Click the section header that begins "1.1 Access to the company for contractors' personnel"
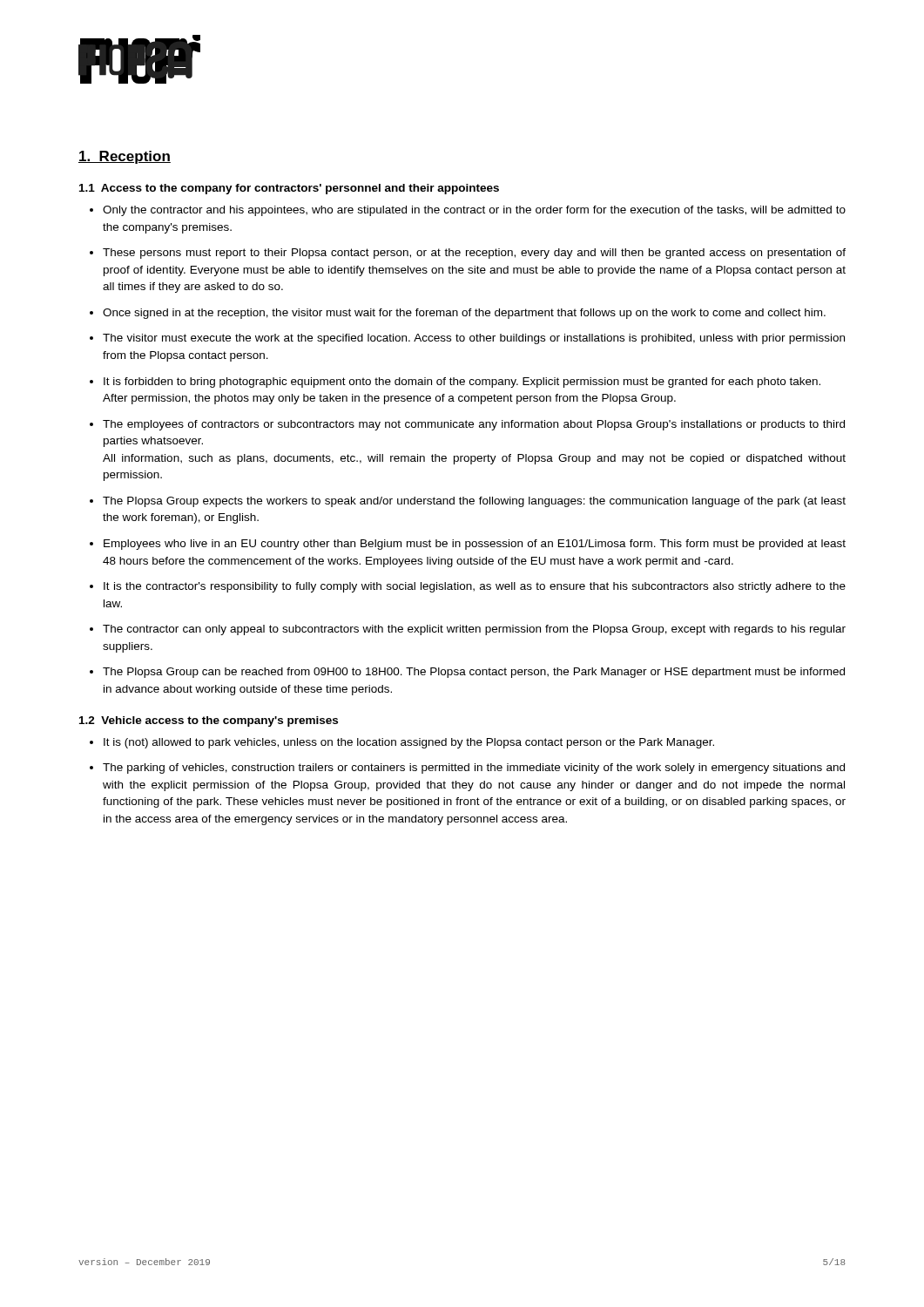The height and width of the screenshot is (1307, 924). pyautogui.click(x=289, y=188)
